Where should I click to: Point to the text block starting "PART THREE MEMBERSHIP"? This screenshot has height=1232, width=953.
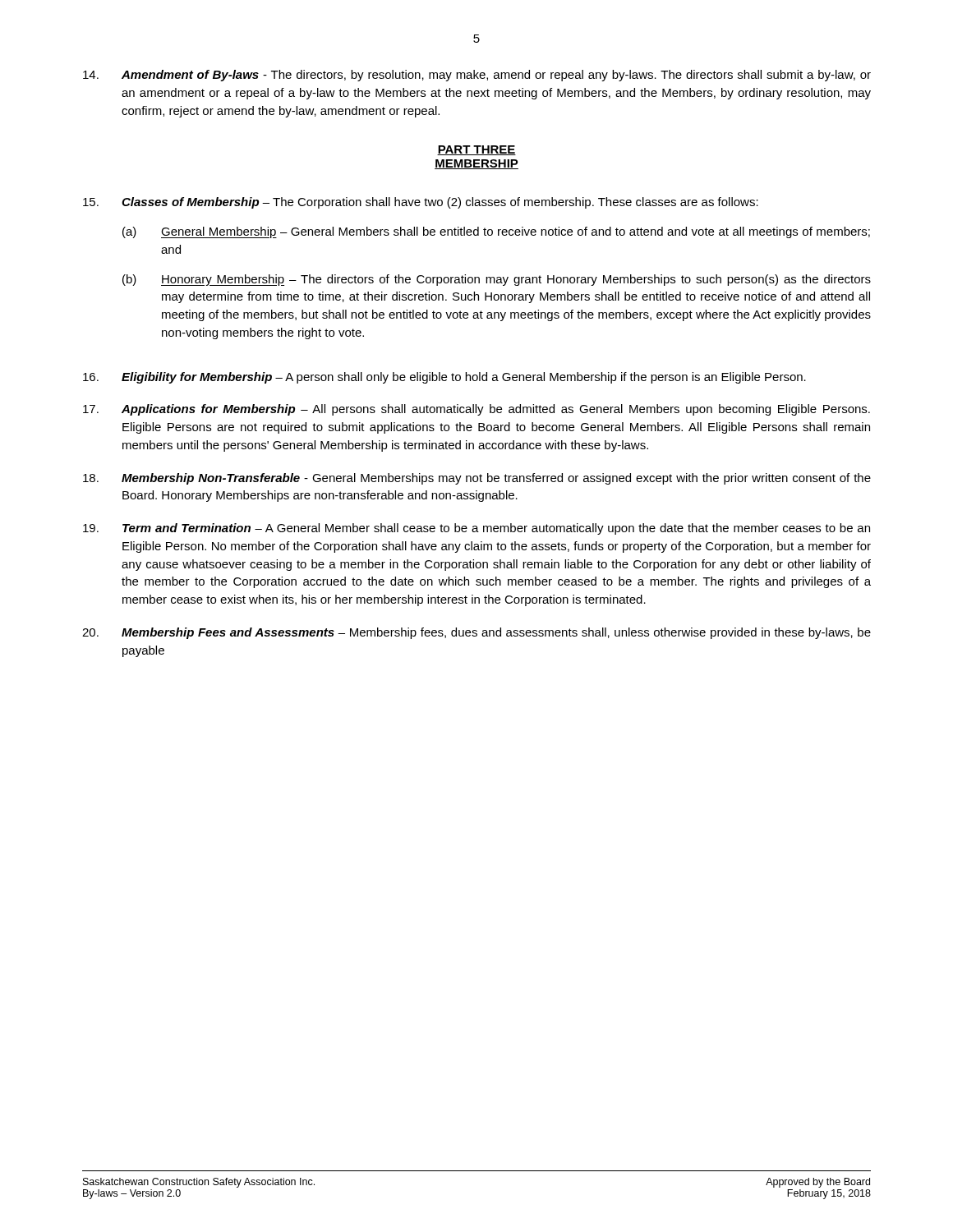coord(476,156)
